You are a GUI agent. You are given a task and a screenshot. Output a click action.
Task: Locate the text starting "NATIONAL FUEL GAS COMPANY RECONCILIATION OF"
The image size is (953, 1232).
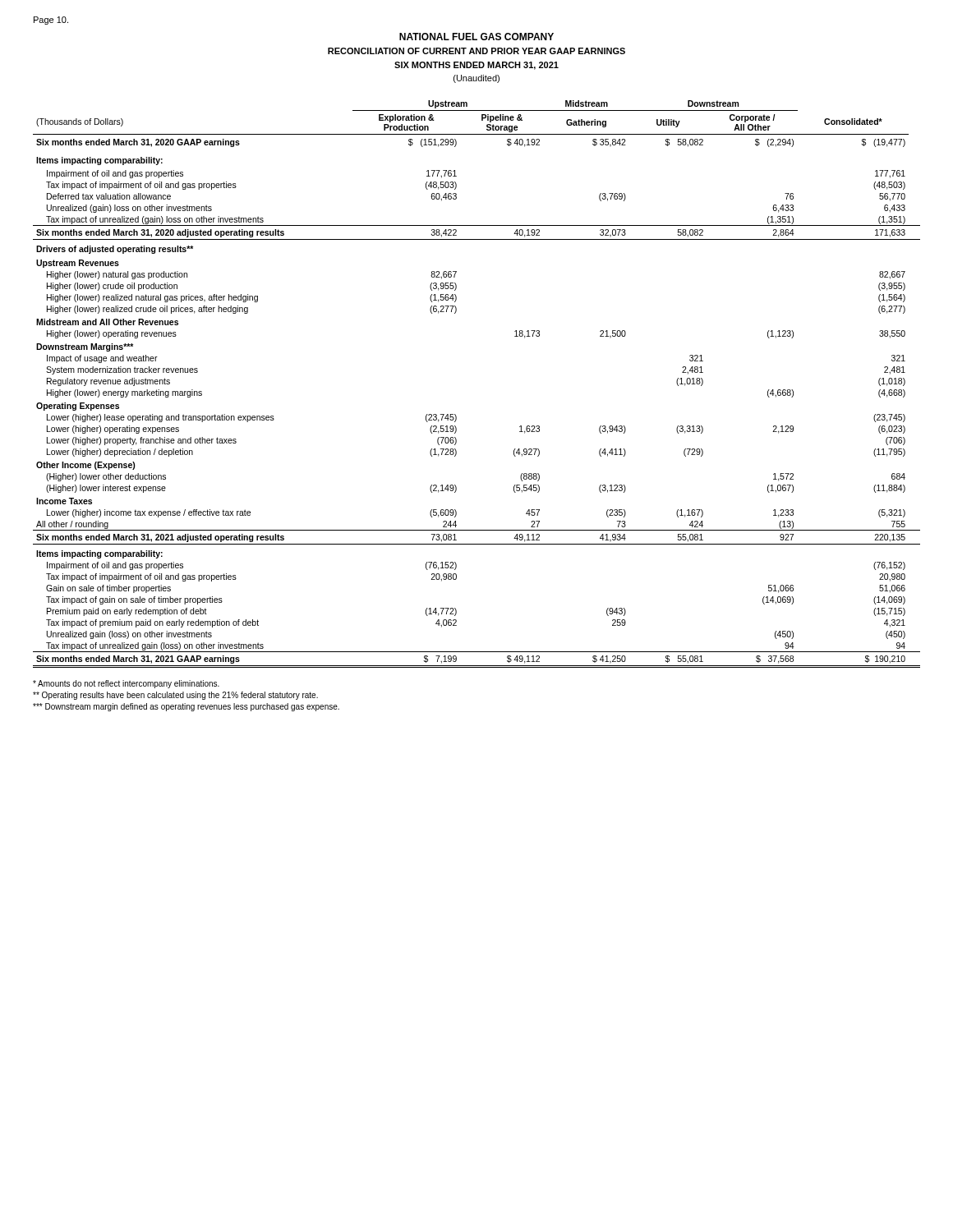tap(476, 57)
